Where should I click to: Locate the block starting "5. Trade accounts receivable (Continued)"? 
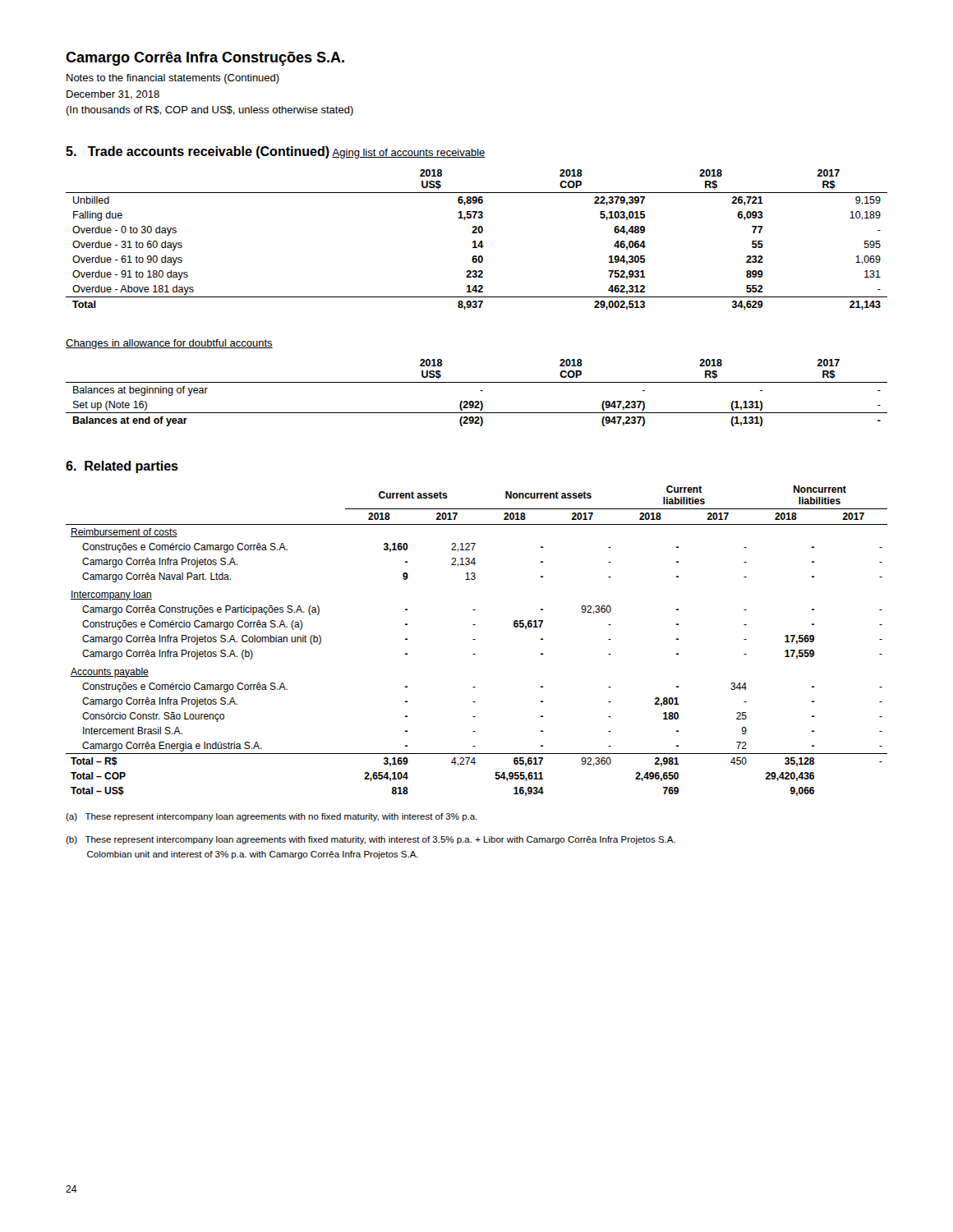click(x=198, y=151)
